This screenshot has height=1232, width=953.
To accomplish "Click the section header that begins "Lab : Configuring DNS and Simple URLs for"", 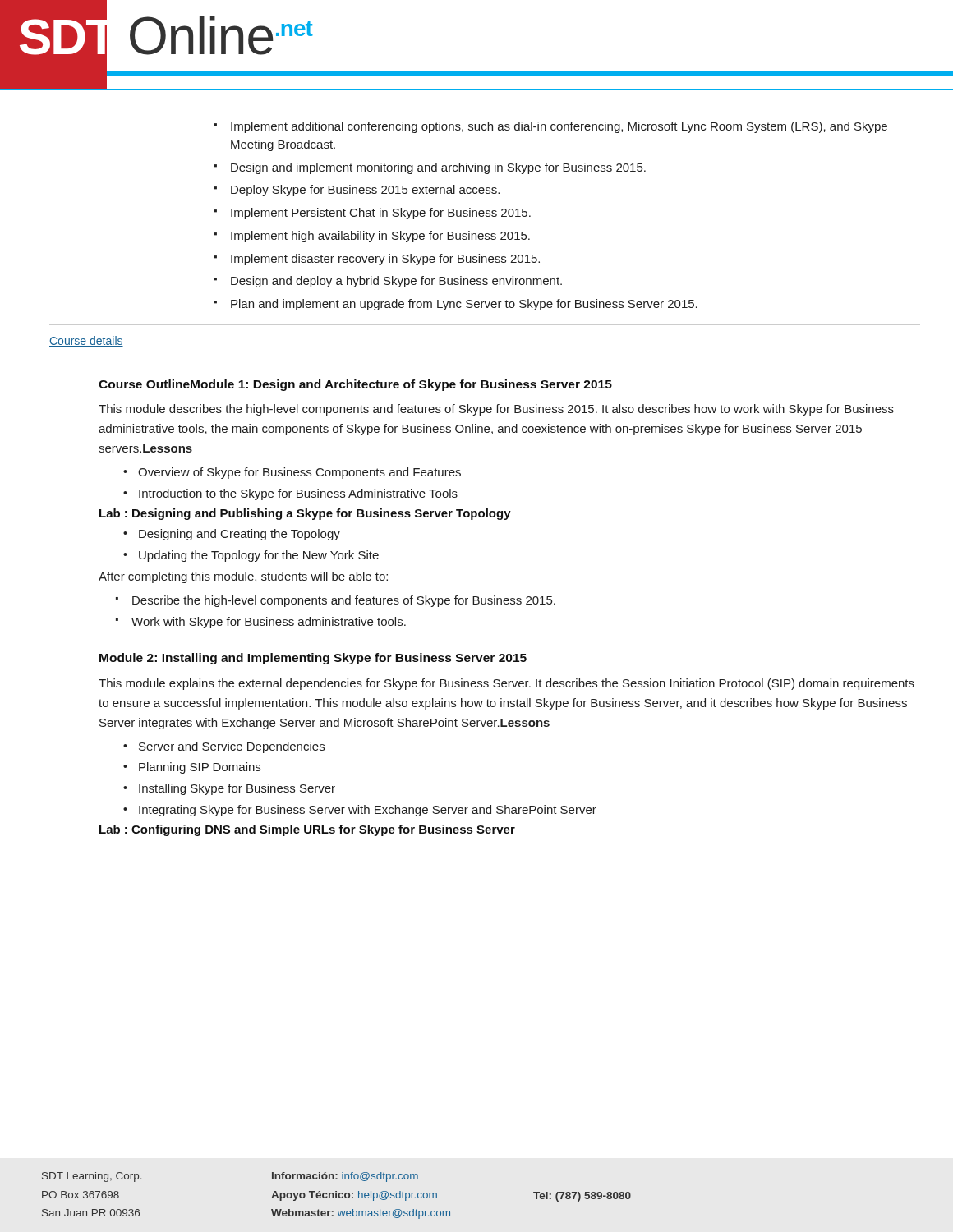I will pos(307,829).
